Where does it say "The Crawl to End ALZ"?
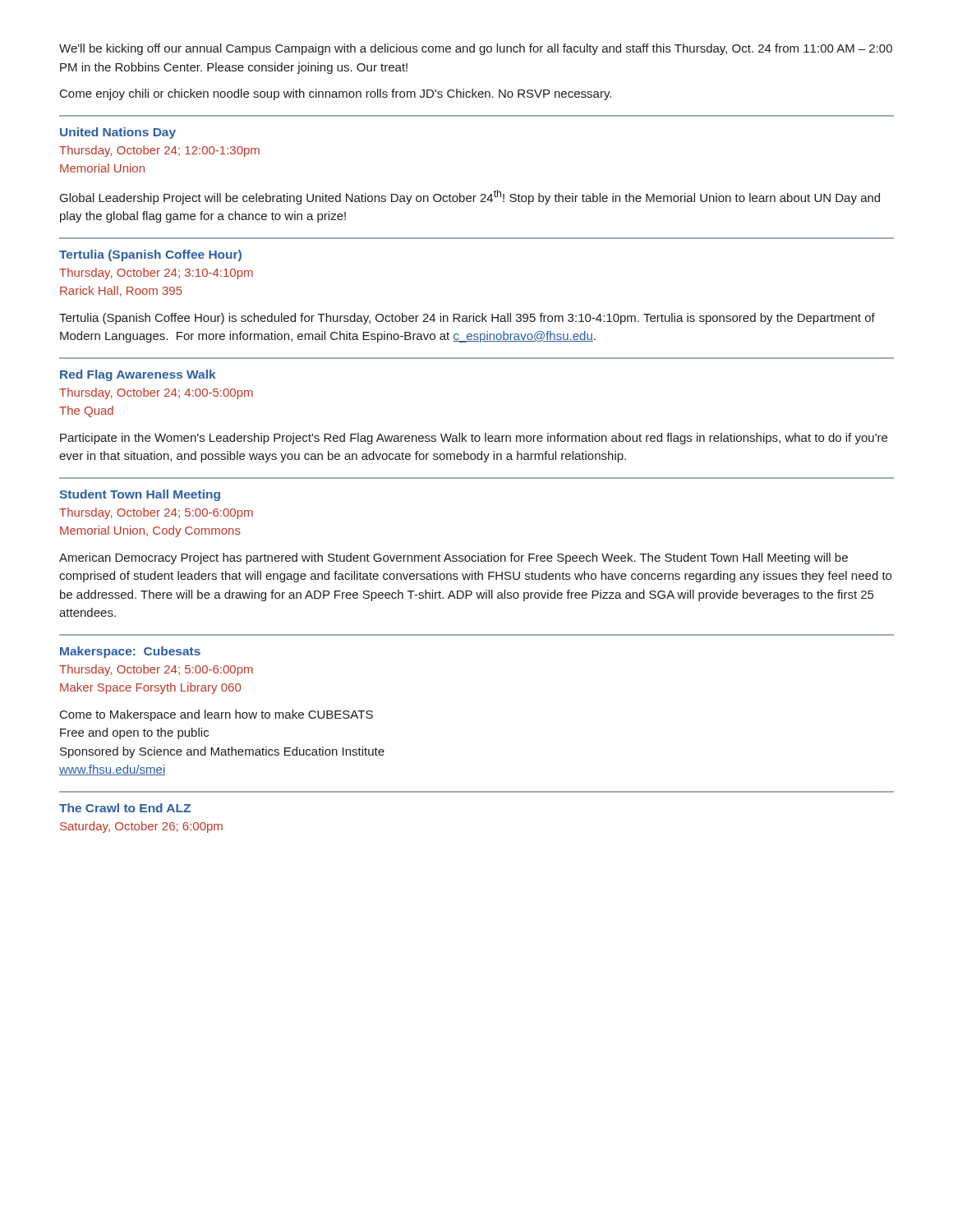 pyautogui.click(x=125, y=807)
